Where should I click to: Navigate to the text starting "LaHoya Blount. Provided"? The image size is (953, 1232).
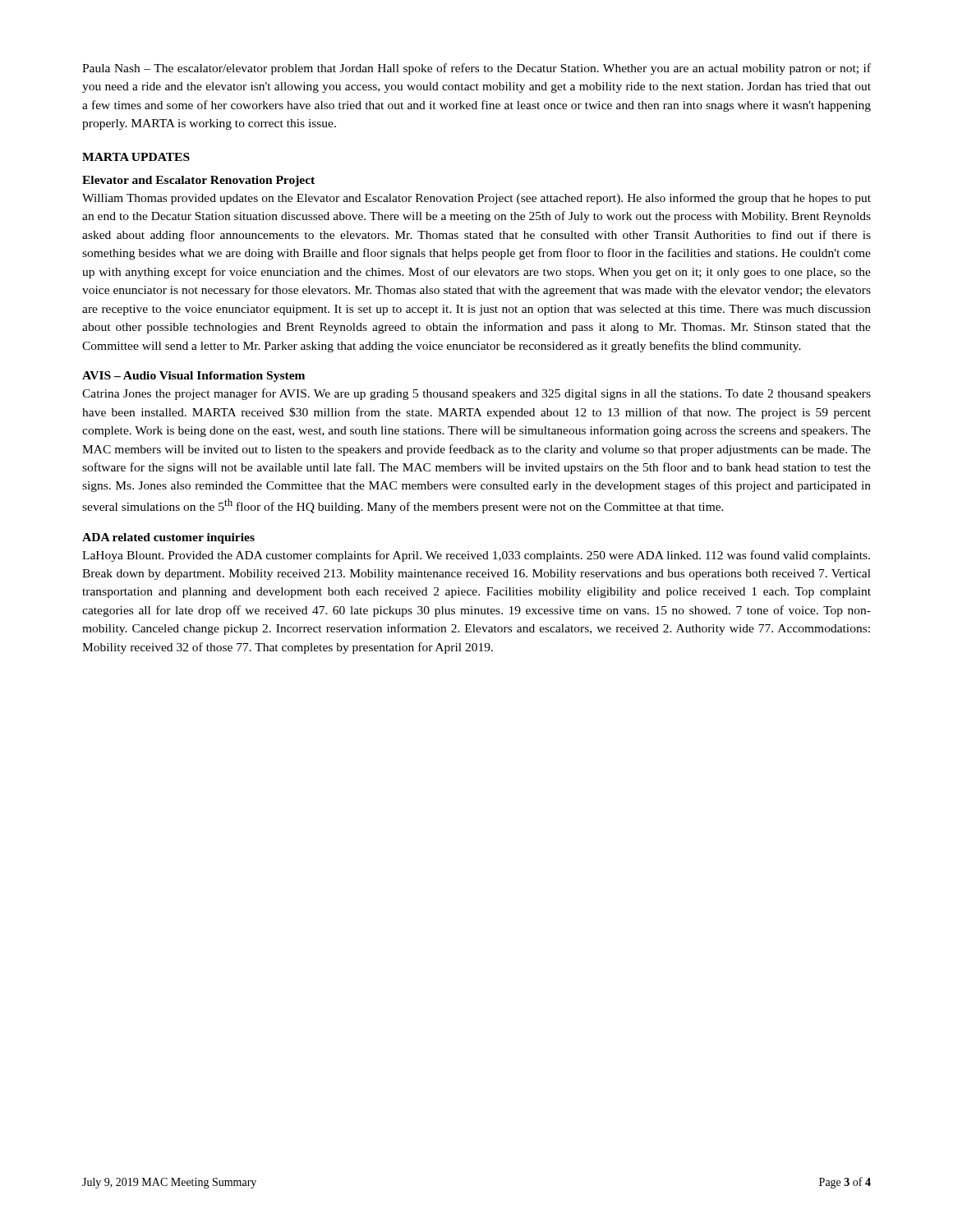[476, 601]
